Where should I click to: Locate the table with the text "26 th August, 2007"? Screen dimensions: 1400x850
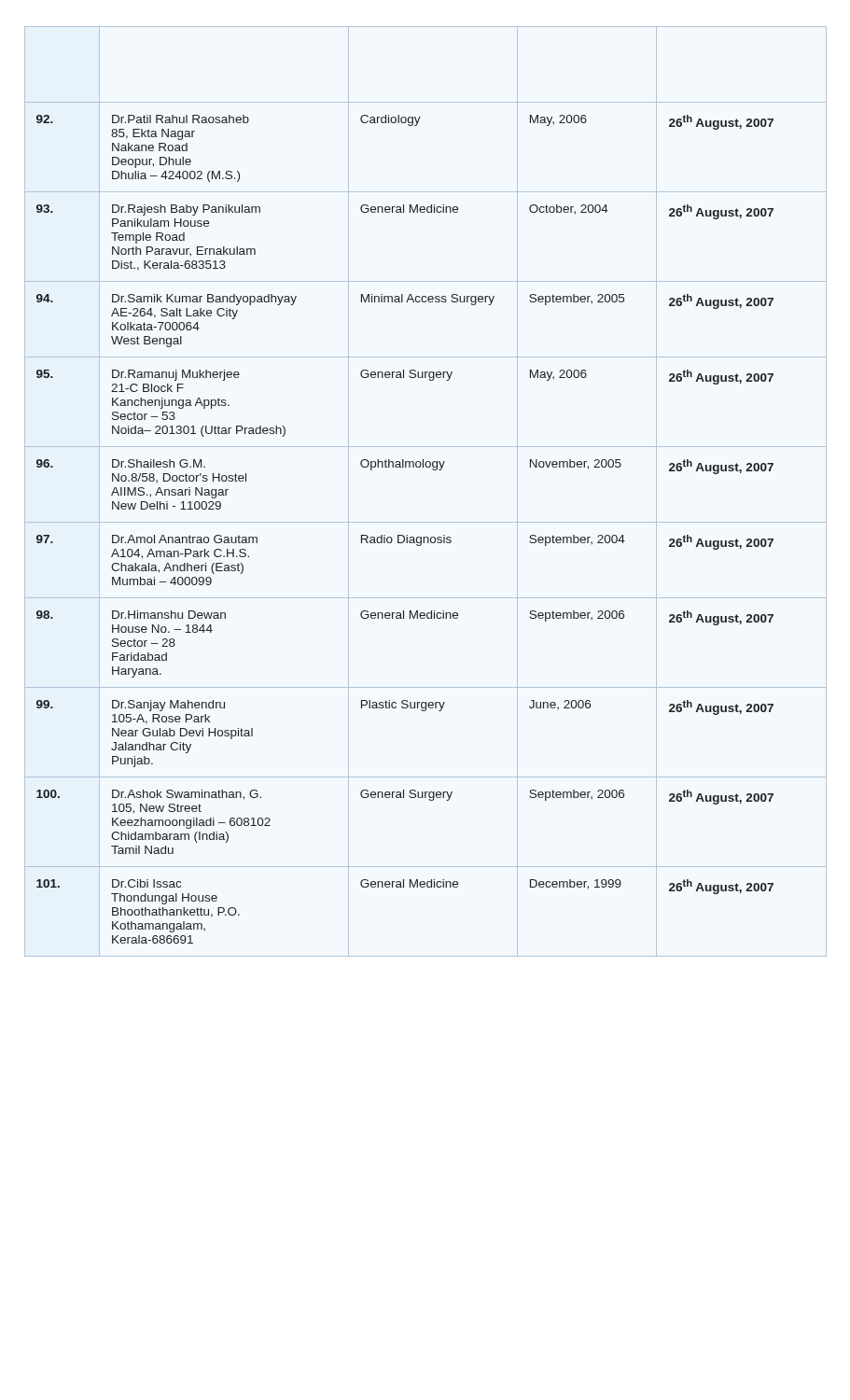coord(425,483)
